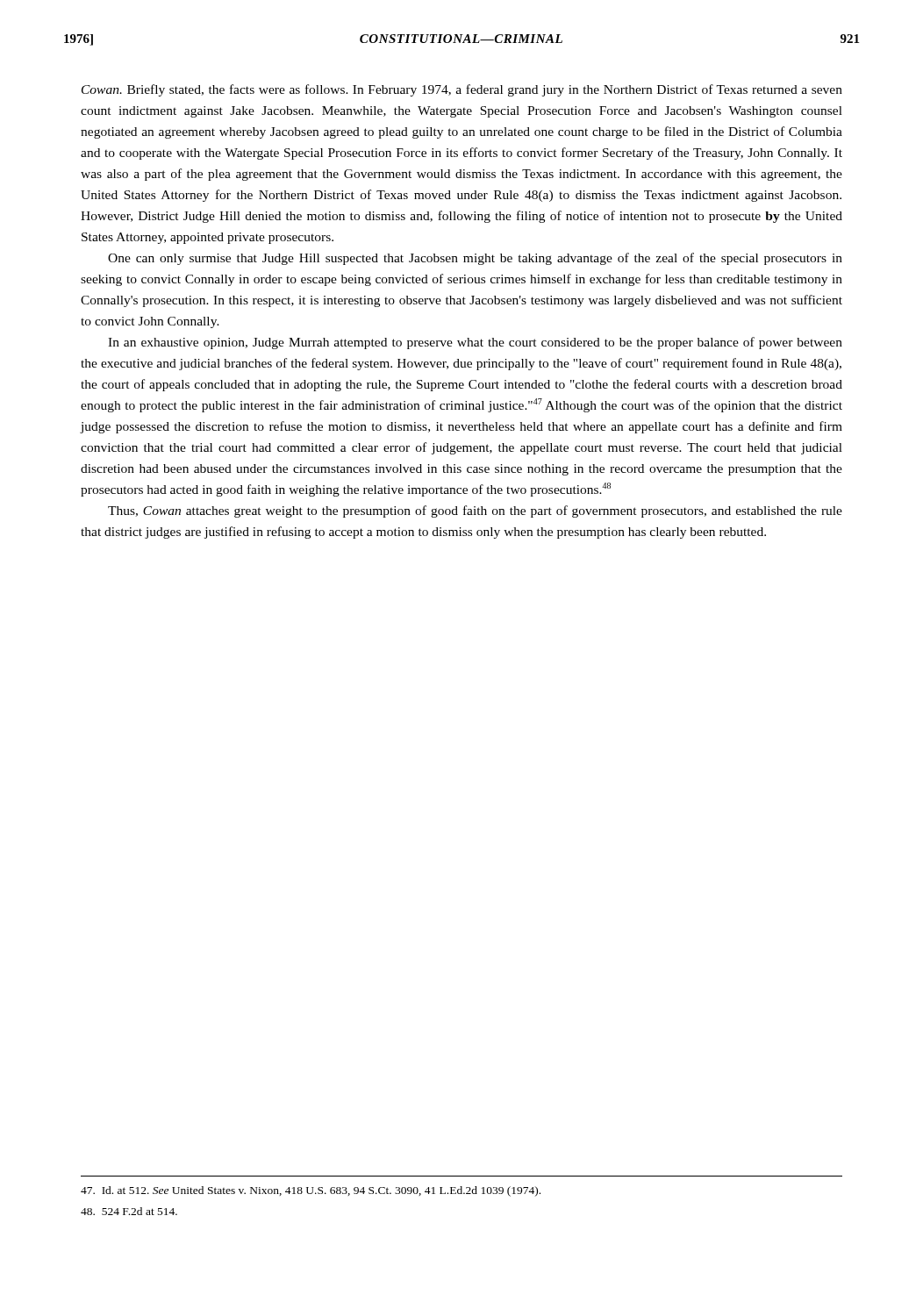923x1316 pixels.
Task: Click on the element starting "Thus, Cowan attaches great weight to"
Action: point(462,521)
